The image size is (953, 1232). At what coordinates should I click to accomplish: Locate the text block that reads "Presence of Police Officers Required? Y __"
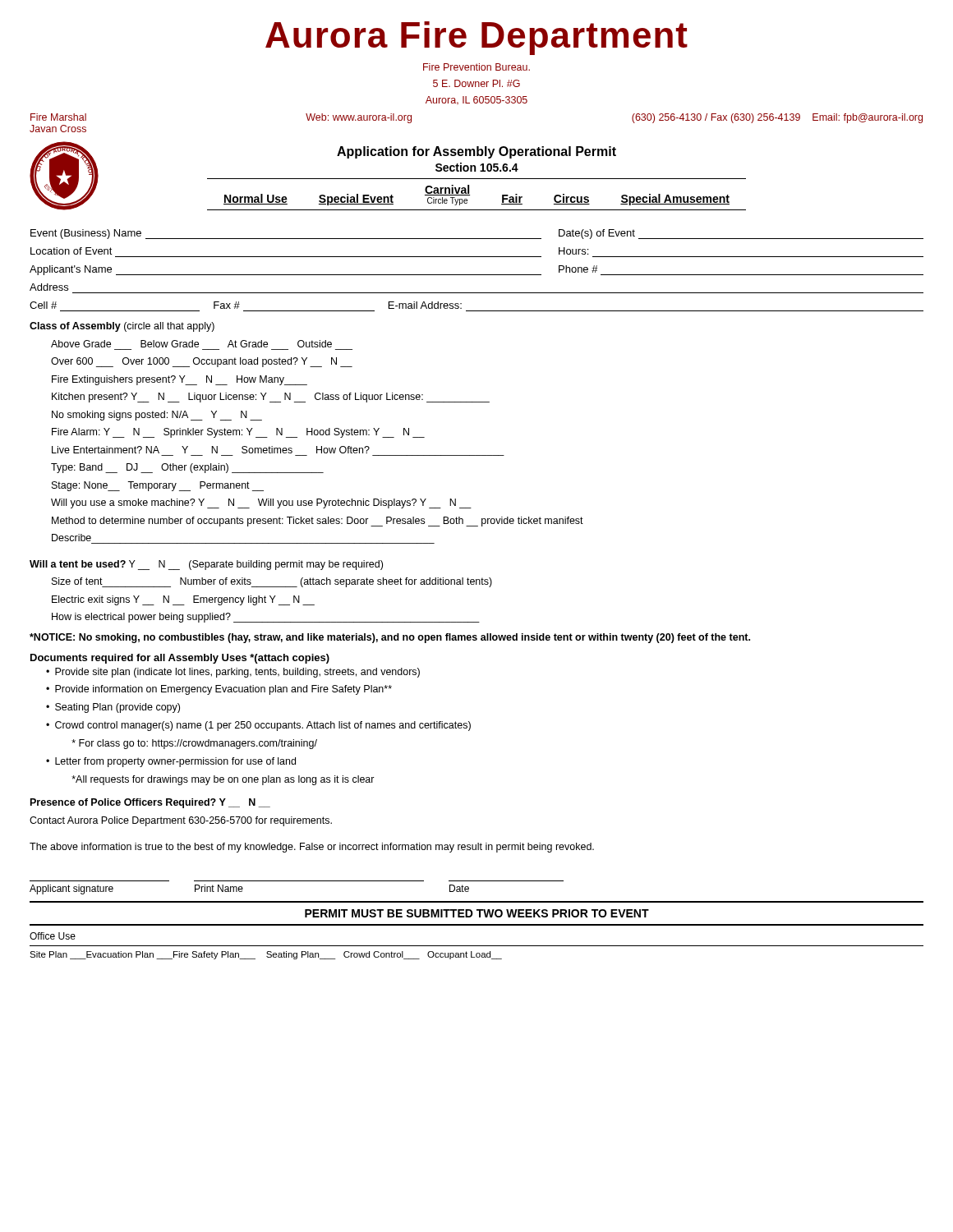[181, 811]
